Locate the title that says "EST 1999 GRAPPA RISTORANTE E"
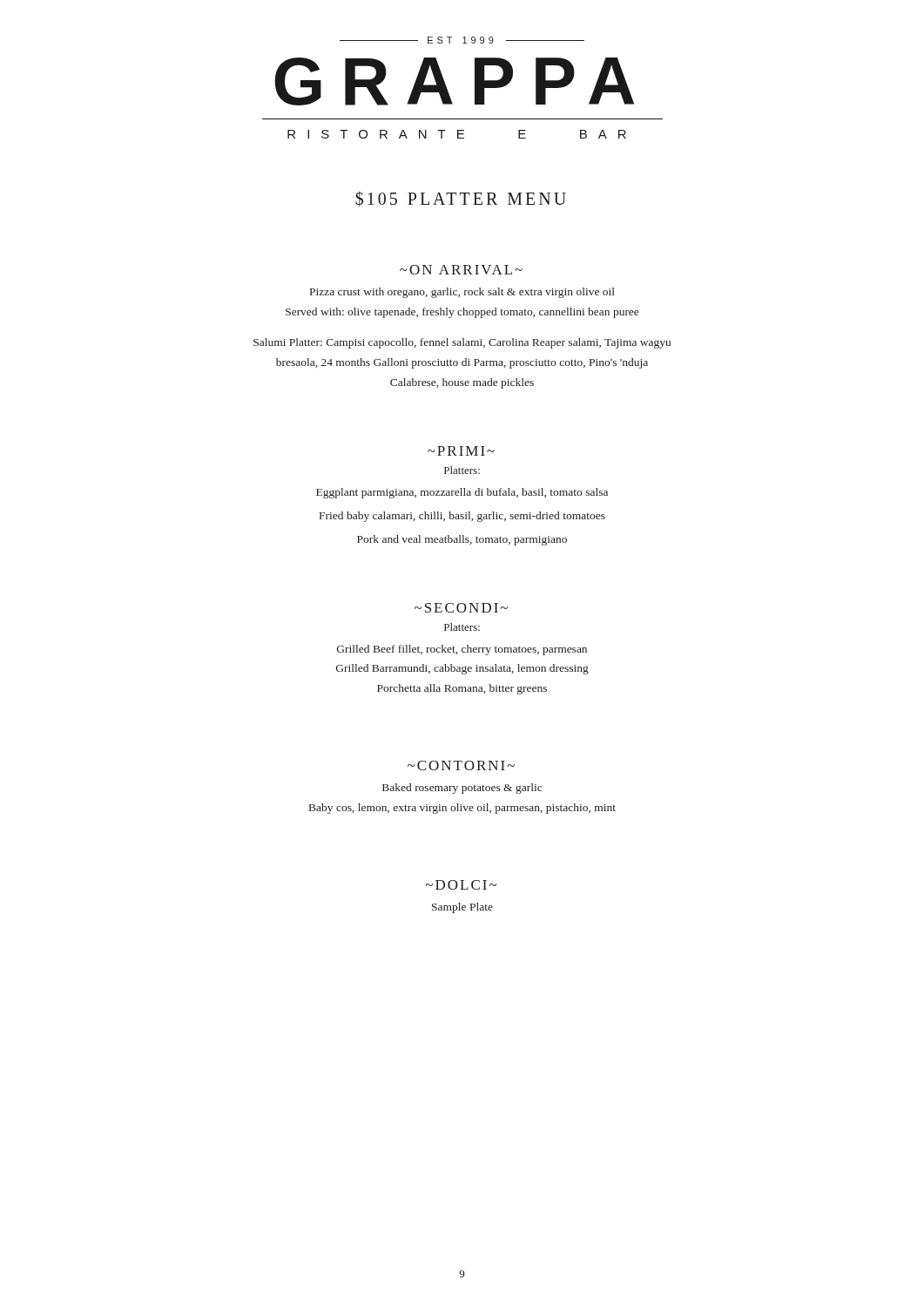The height and width of the screenshot is (1307, 924). pyautogui.click(x=462, y=40)
